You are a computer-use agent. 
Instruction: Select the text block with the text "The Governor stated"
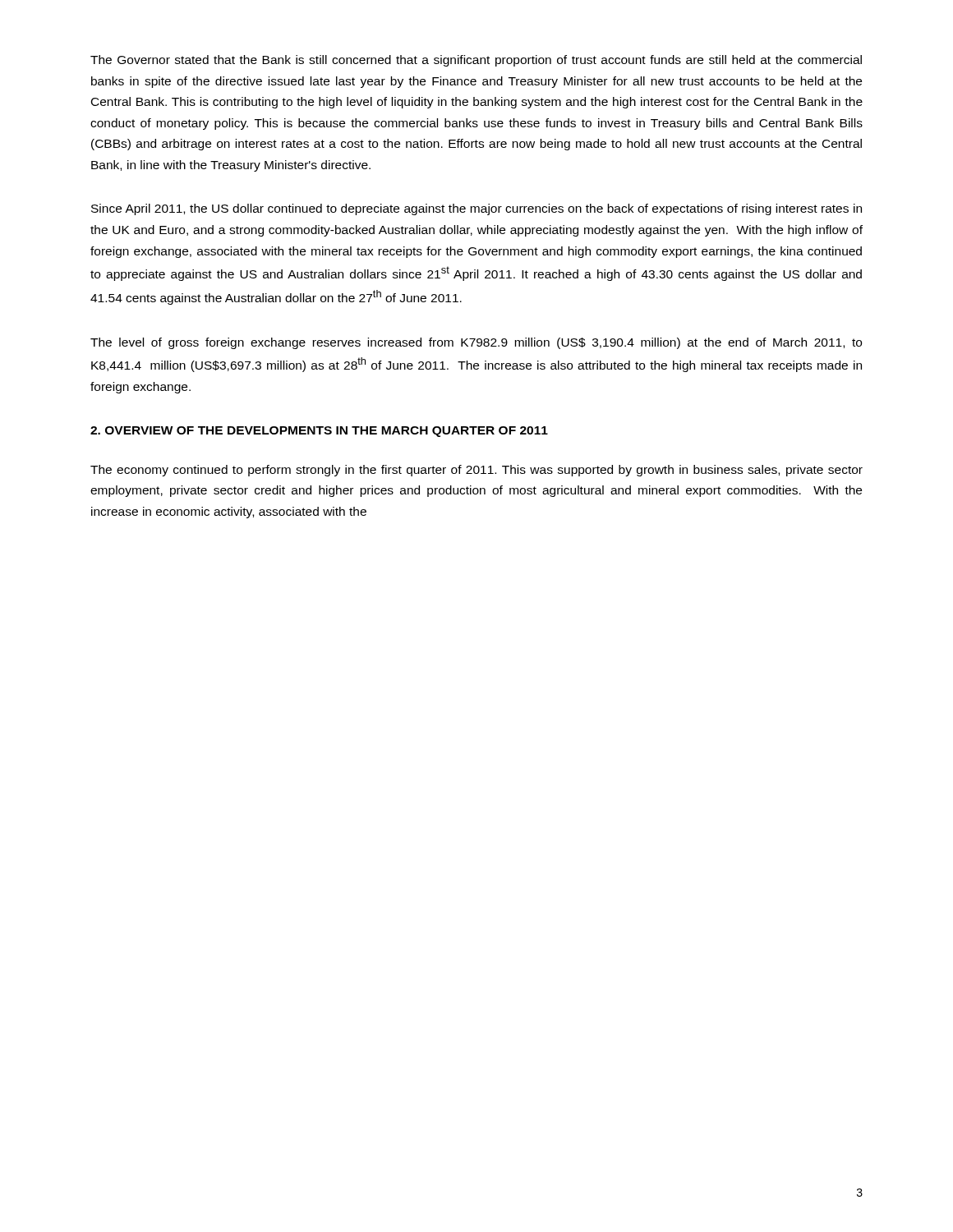point(476,112)
